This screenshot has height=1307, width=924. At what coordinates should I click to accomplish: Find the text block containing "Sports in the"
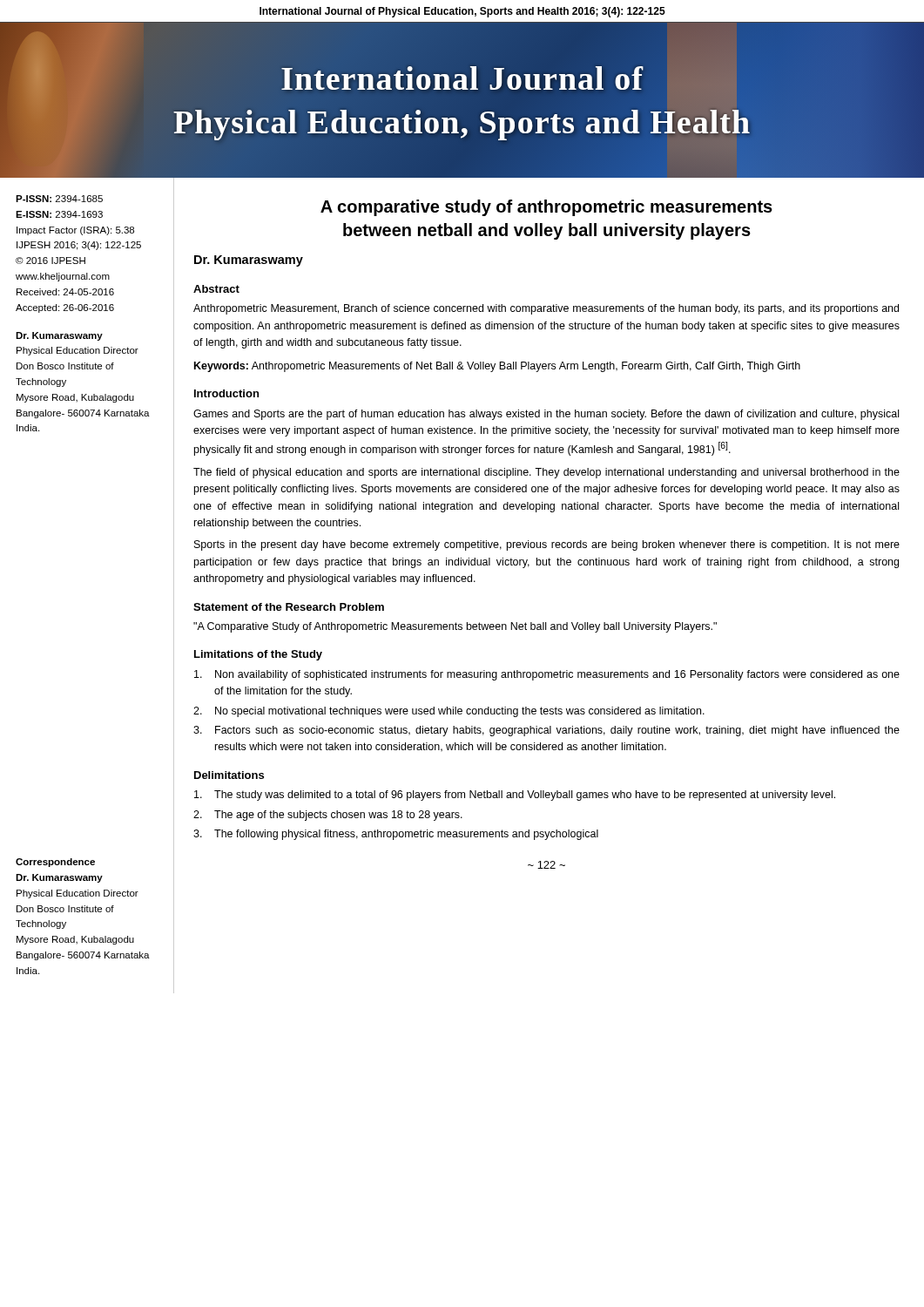point(546,562)
